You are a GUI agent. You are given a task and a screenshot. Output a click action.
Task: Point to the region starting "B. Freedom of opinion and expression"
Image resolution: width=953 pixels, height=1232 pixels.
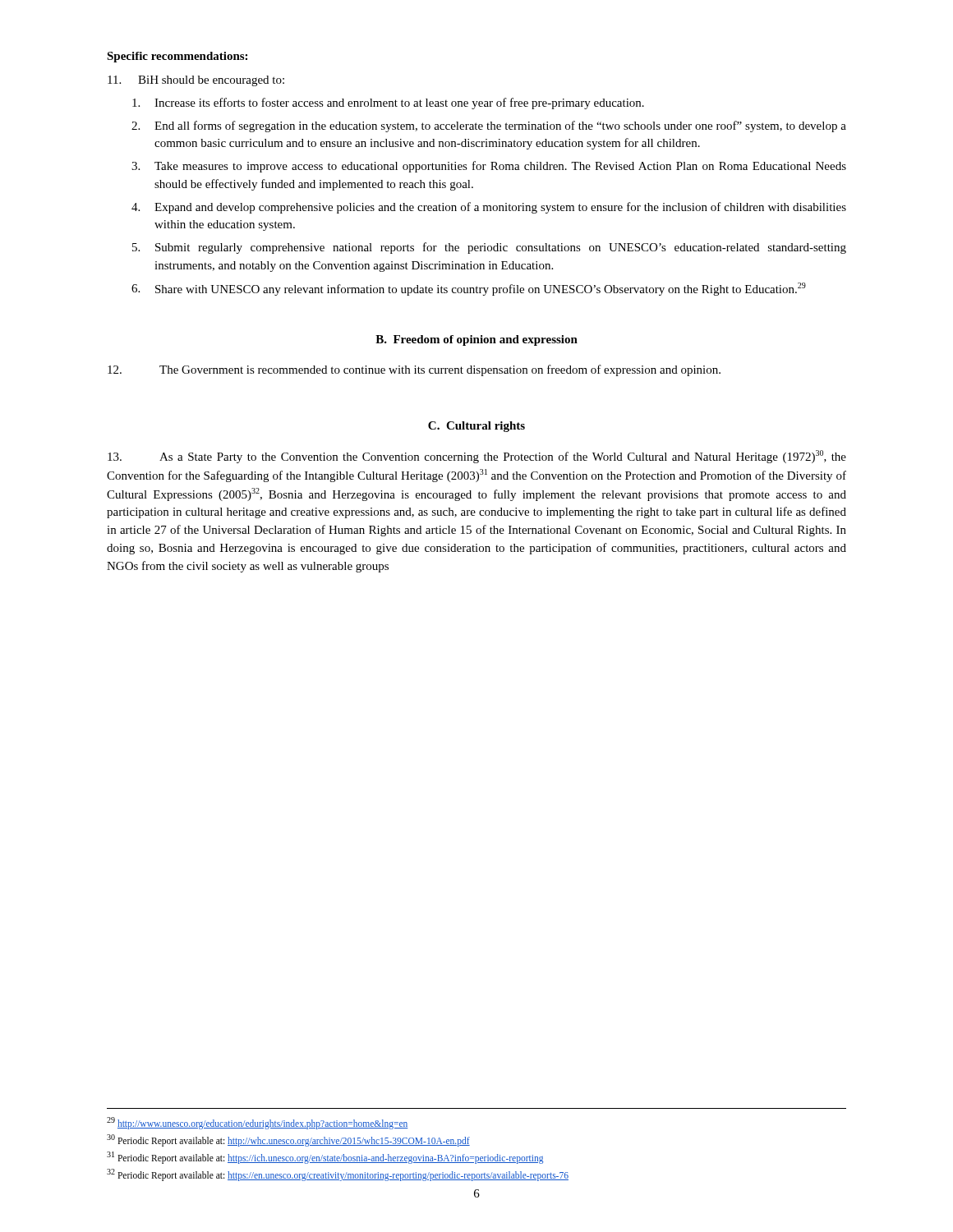pos(476,339)
